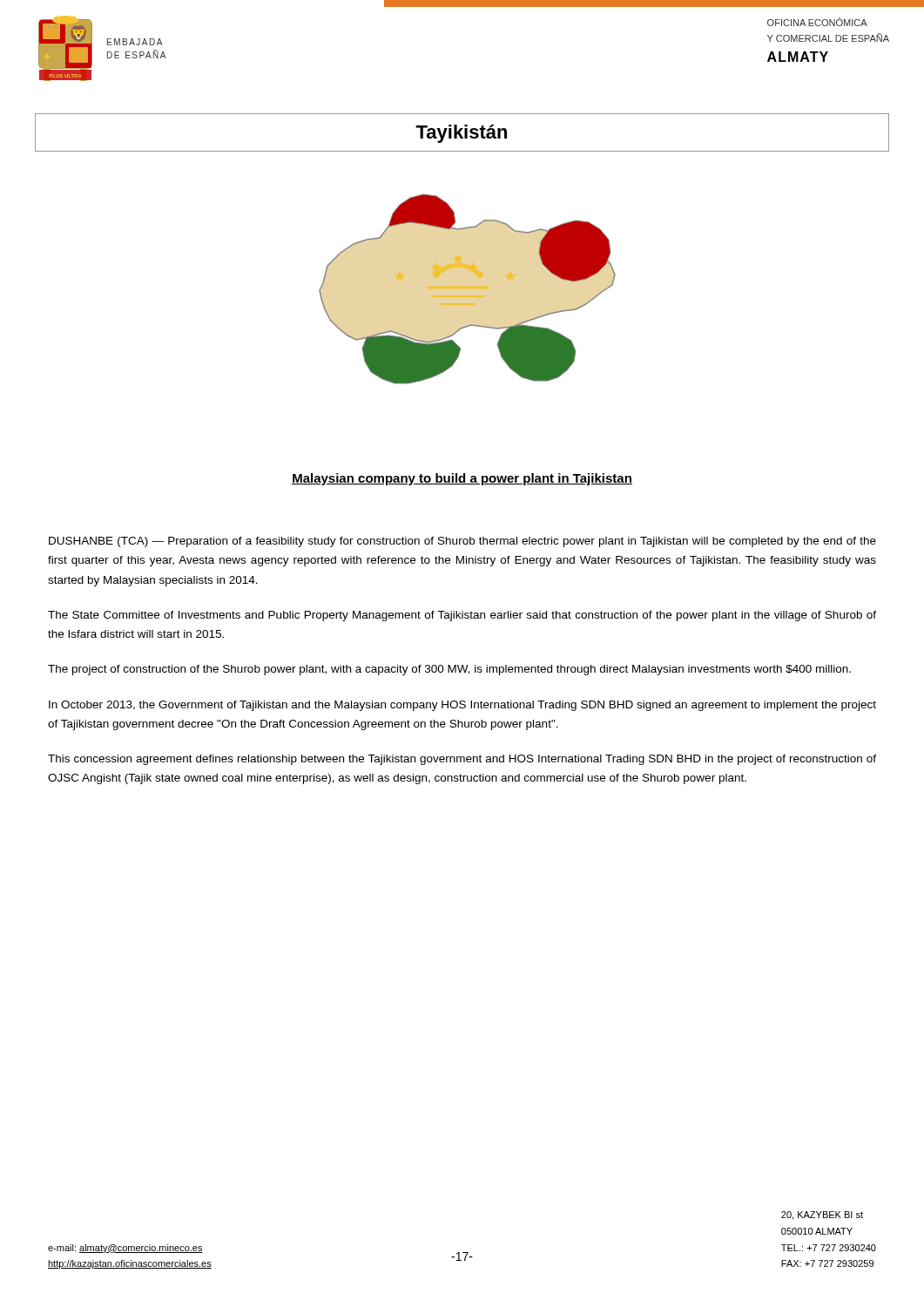Click on the text block that reads "DUSHANBE (TCA) —"
The height and width of the screenshot is (1307, 924).
462,660
